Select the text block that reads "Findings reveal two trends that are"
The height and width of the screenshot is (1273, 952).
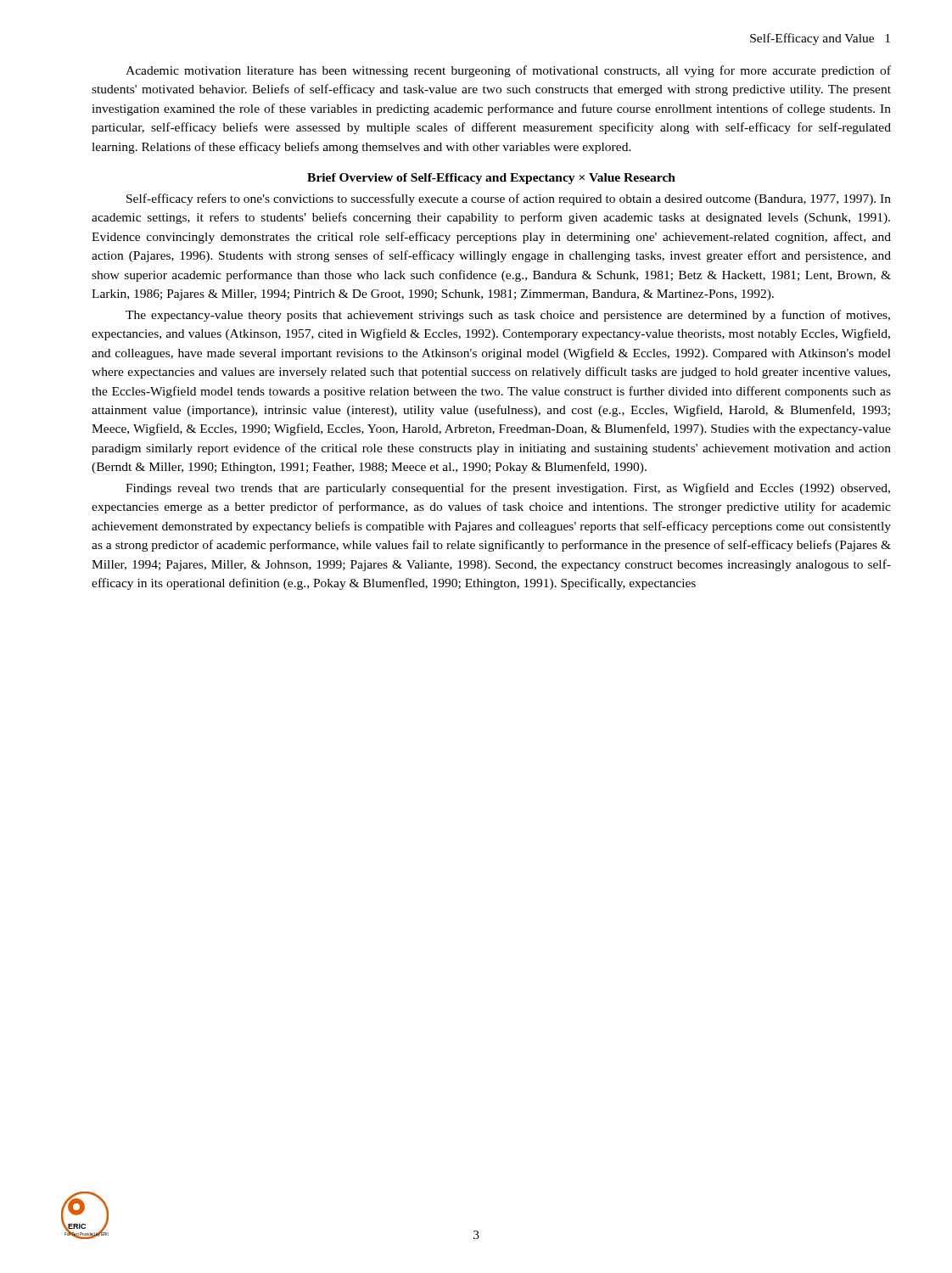491,535
